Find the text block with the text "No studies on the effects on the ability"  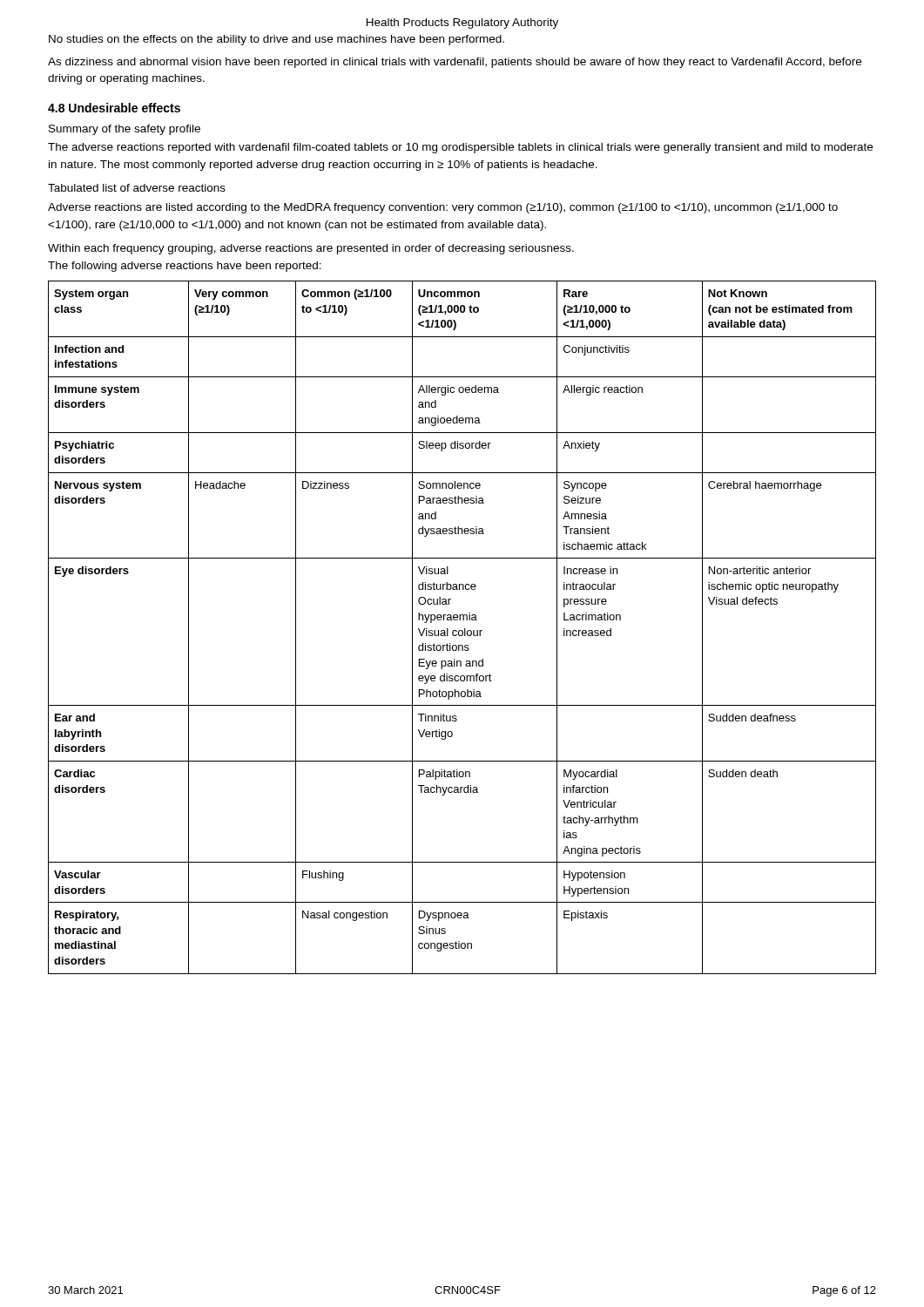click(277, 39)
